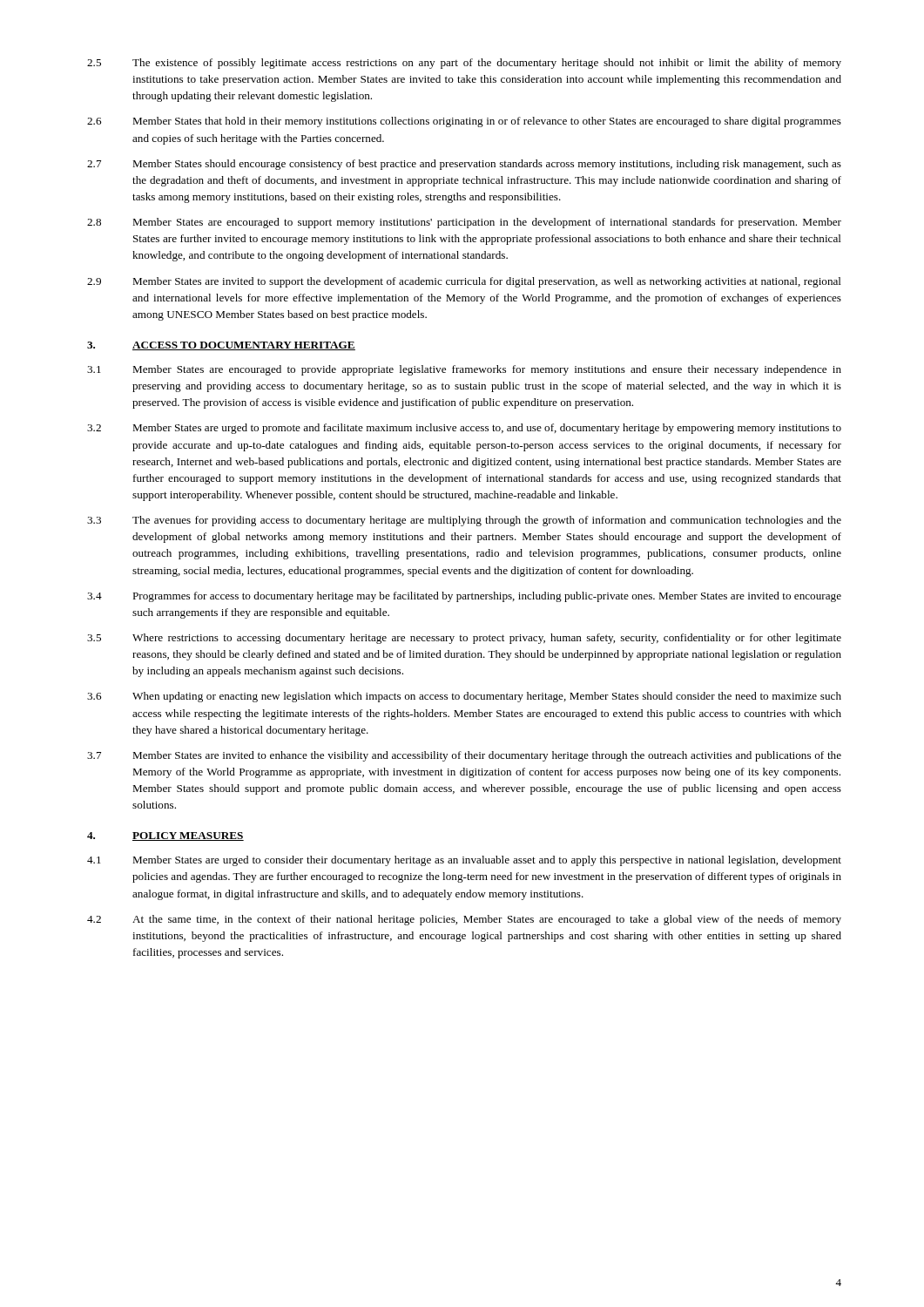Find the block on this page that starts "3.5 Where restrictions to"

[464, 654]
